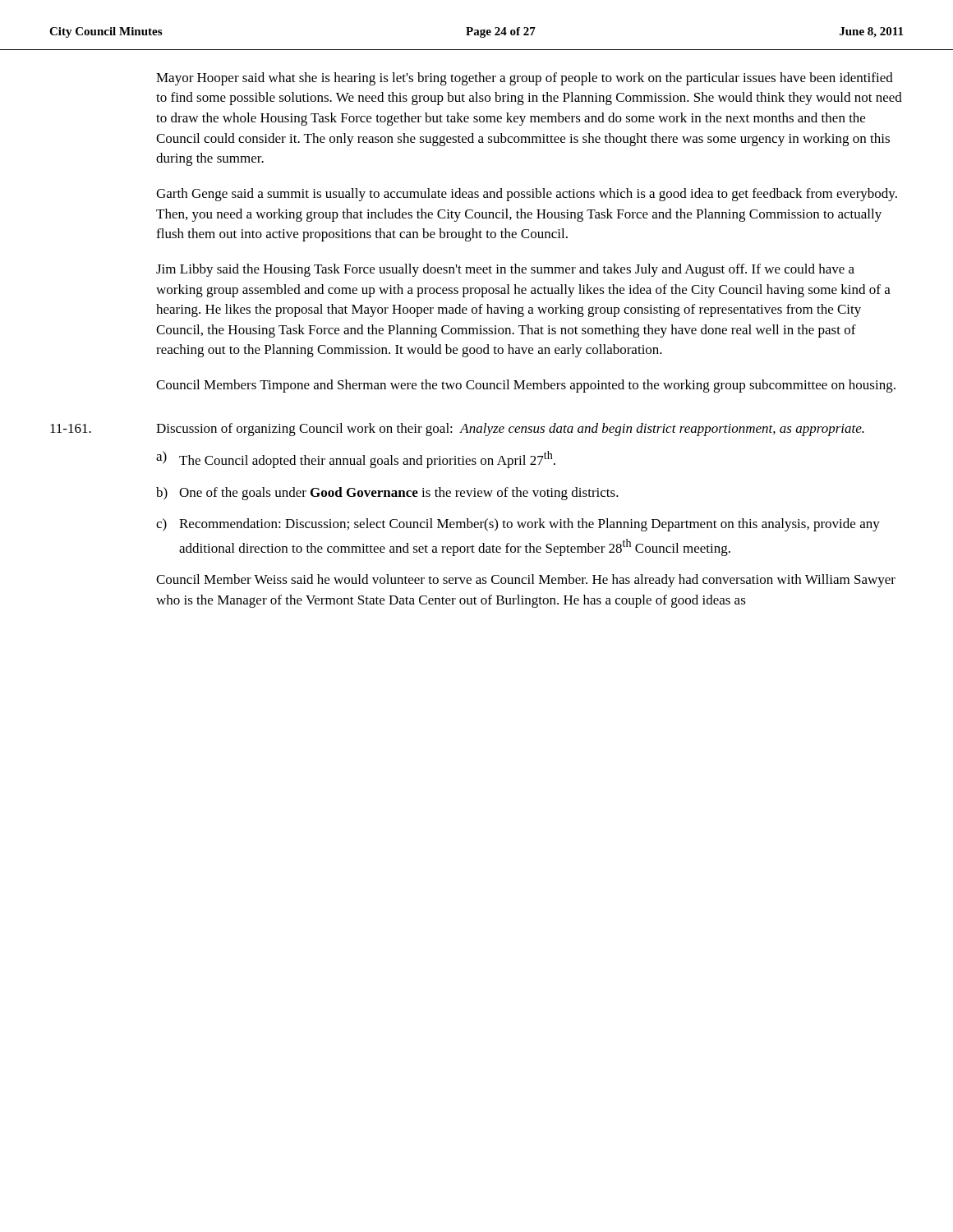The height and width of the screenshot is (1232, 953).
Task: Locate the block of text that opens with "Council Members Timpone and Sherman"
Action: click(526, 385)
